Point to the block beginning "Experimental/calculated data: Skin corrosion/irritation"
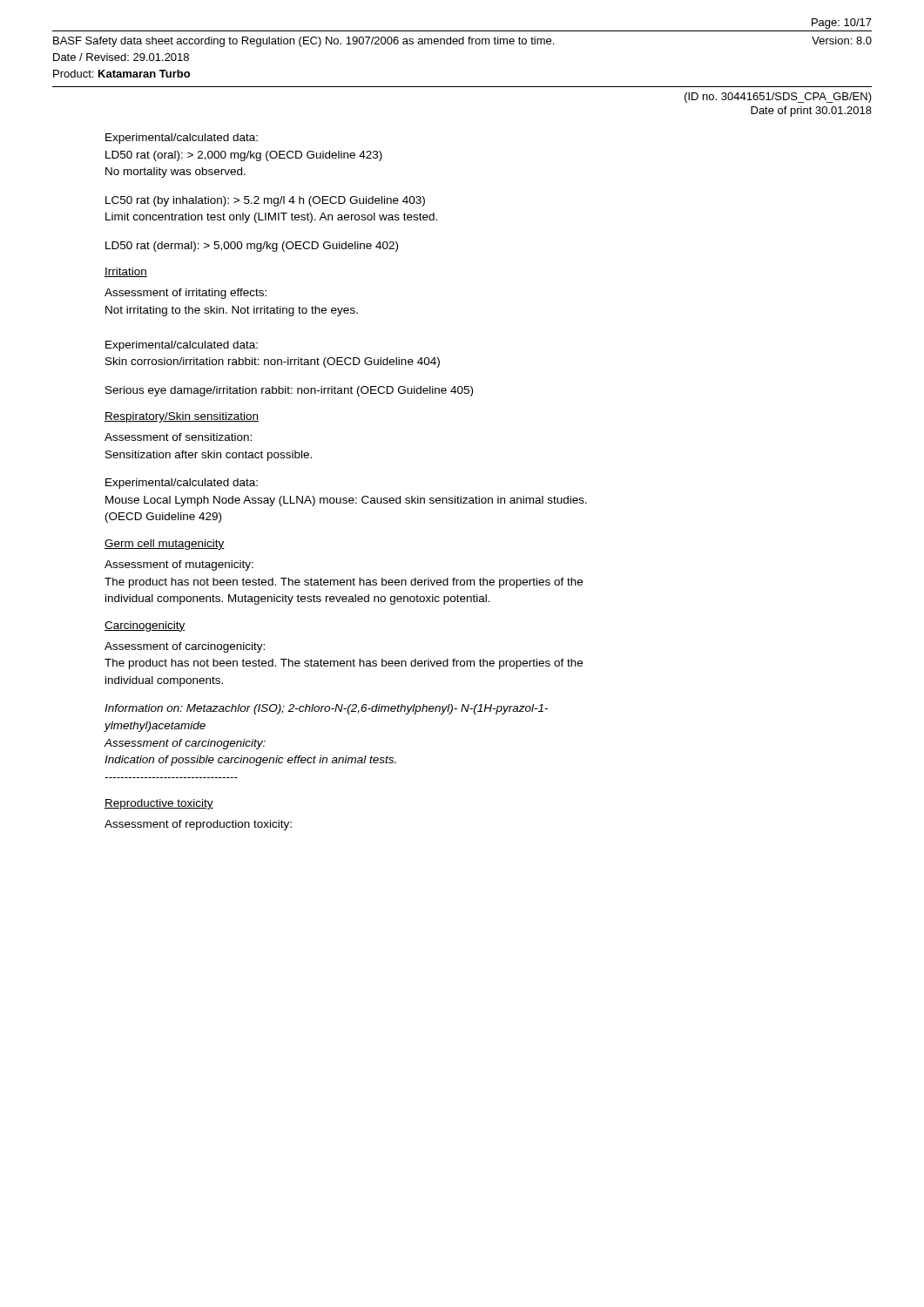 [182, 346]
